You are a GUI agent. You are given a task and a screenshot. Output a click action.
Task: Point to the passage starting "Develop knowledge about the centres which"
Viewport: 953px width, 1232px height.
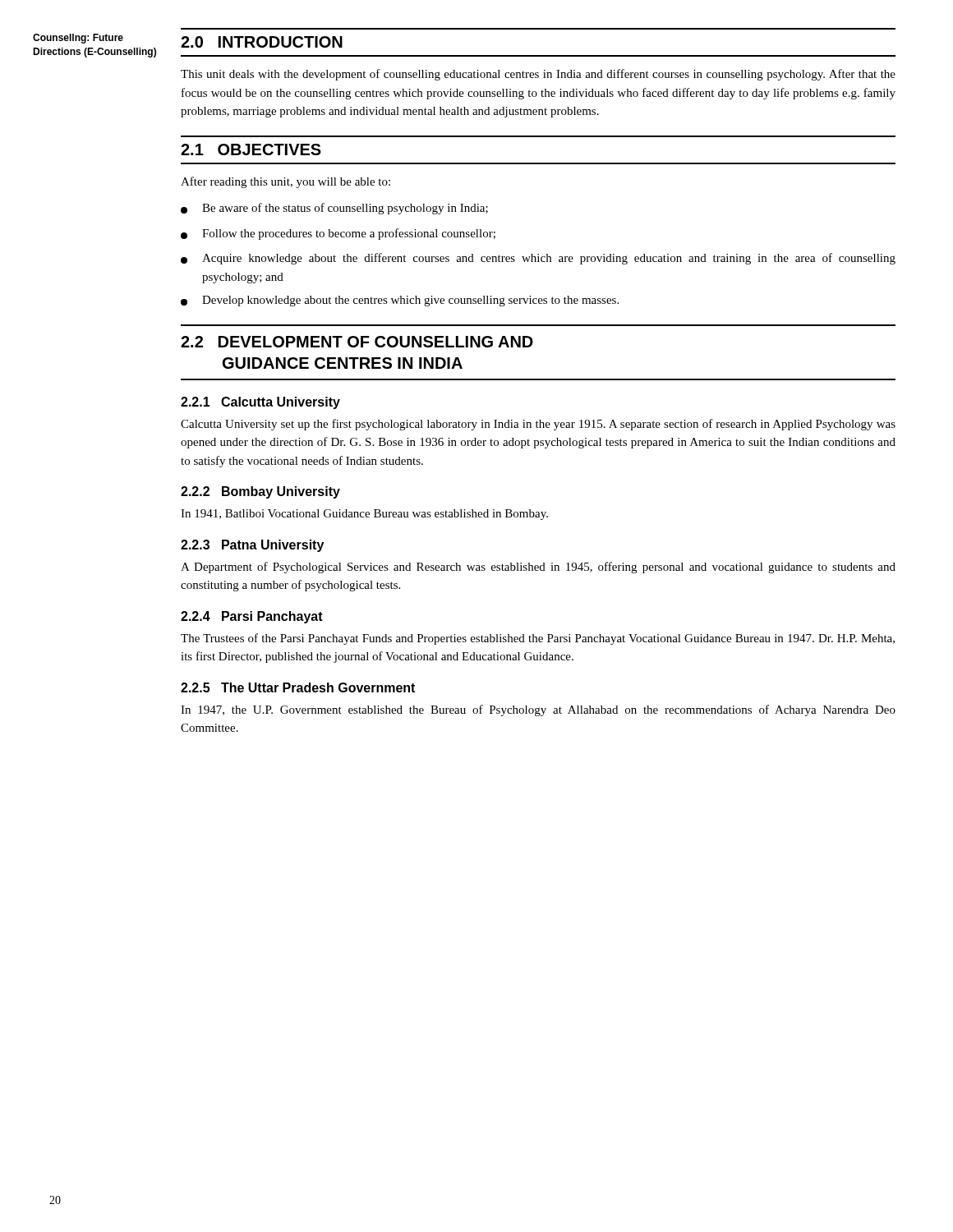[x=400, y=301]
